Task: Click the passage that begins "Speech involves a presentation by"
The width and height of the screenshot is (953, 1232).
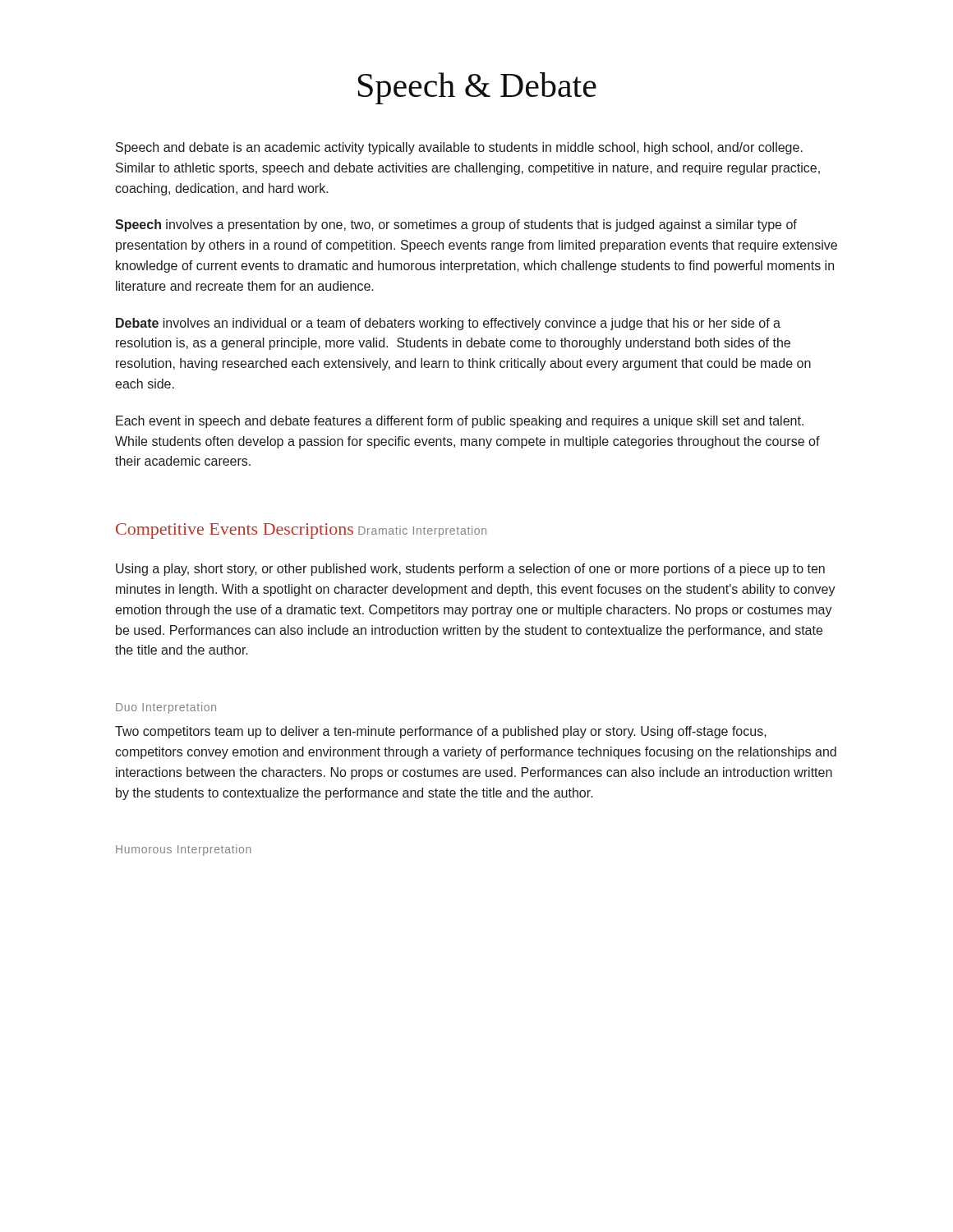Action: (x=476, y=256)
